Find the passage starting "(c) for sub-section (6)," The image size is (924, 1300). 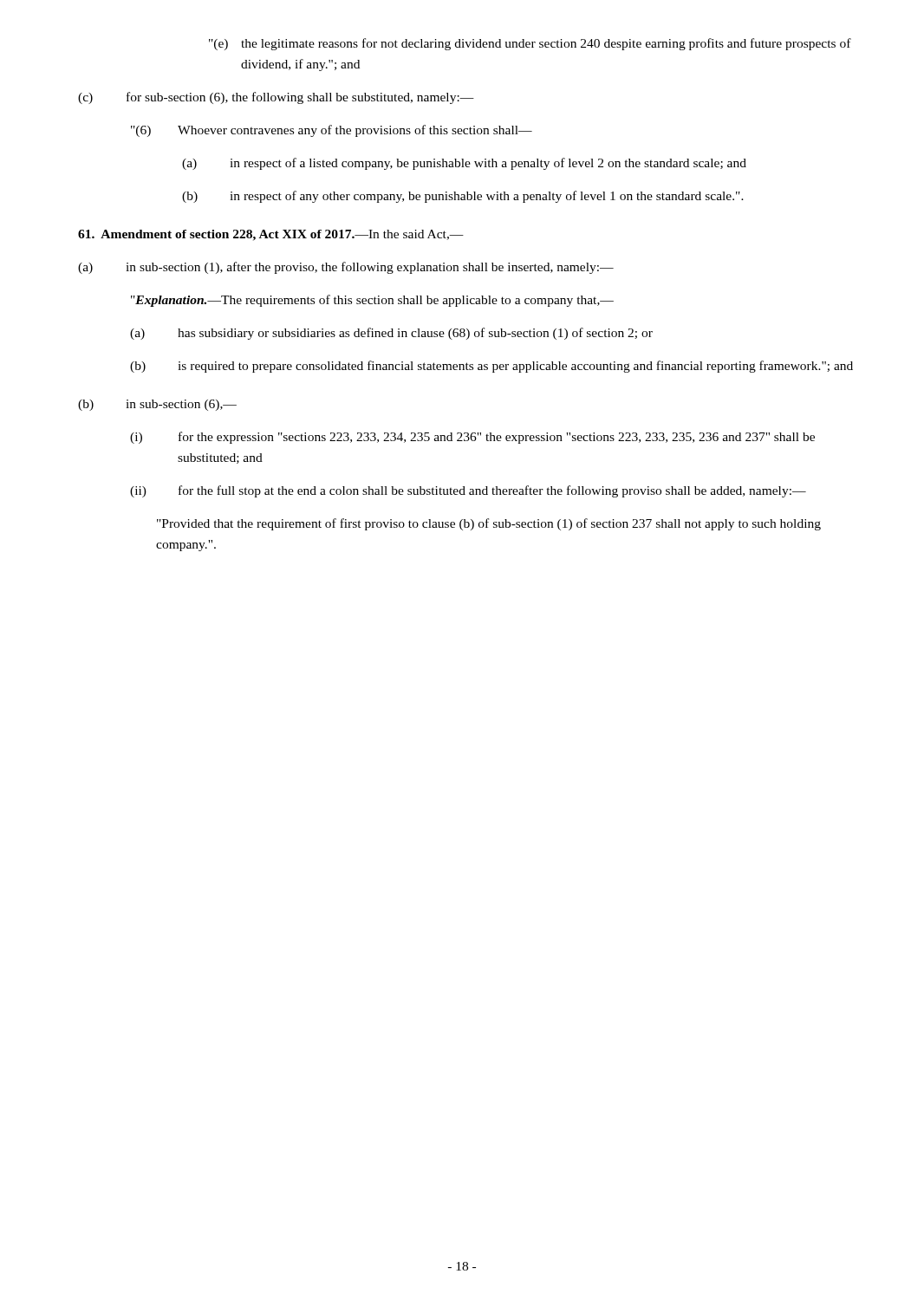(475, 97)
